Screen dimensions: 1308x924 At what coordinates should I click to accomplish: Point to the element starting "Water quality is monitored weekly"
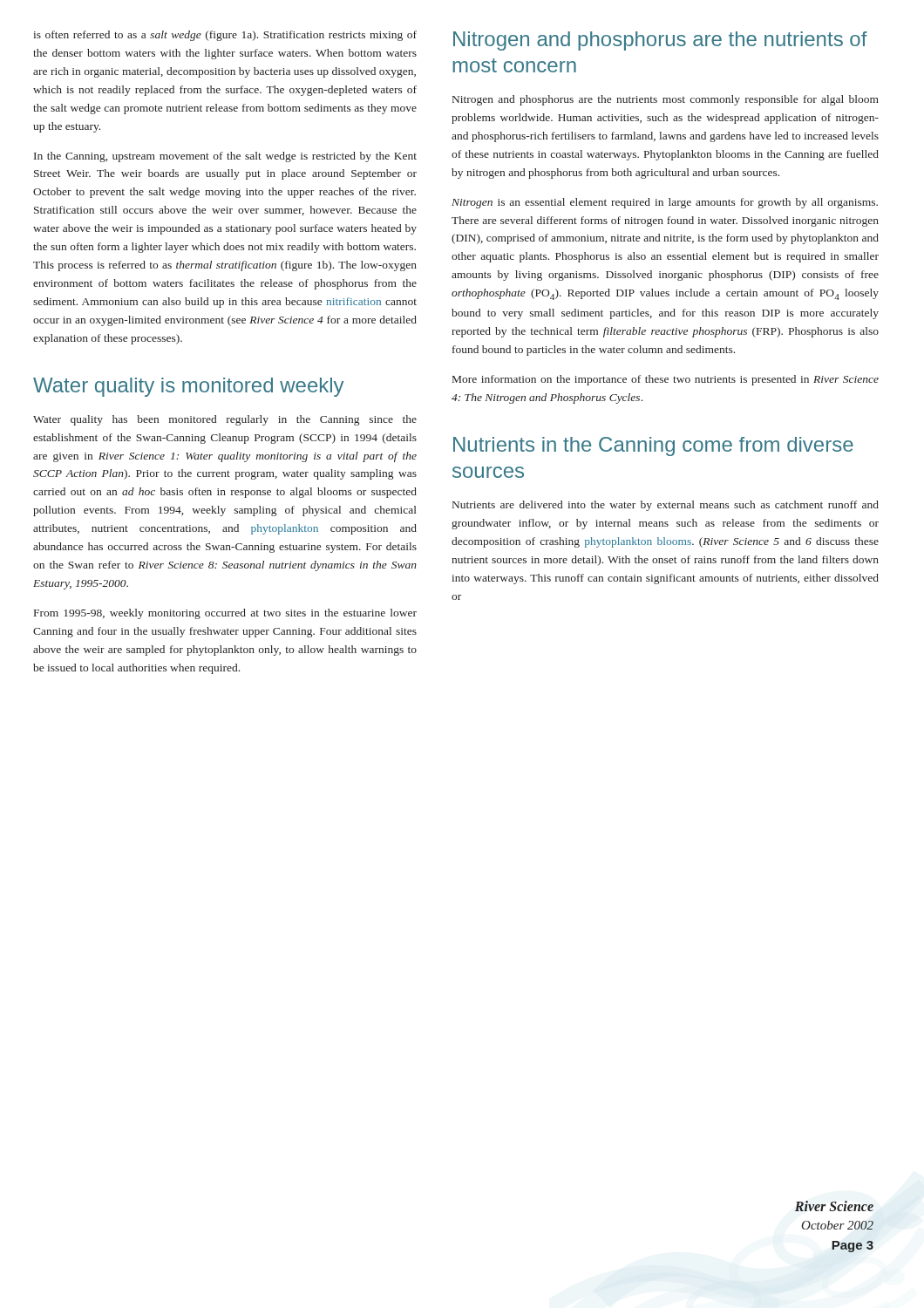(225, 385)
